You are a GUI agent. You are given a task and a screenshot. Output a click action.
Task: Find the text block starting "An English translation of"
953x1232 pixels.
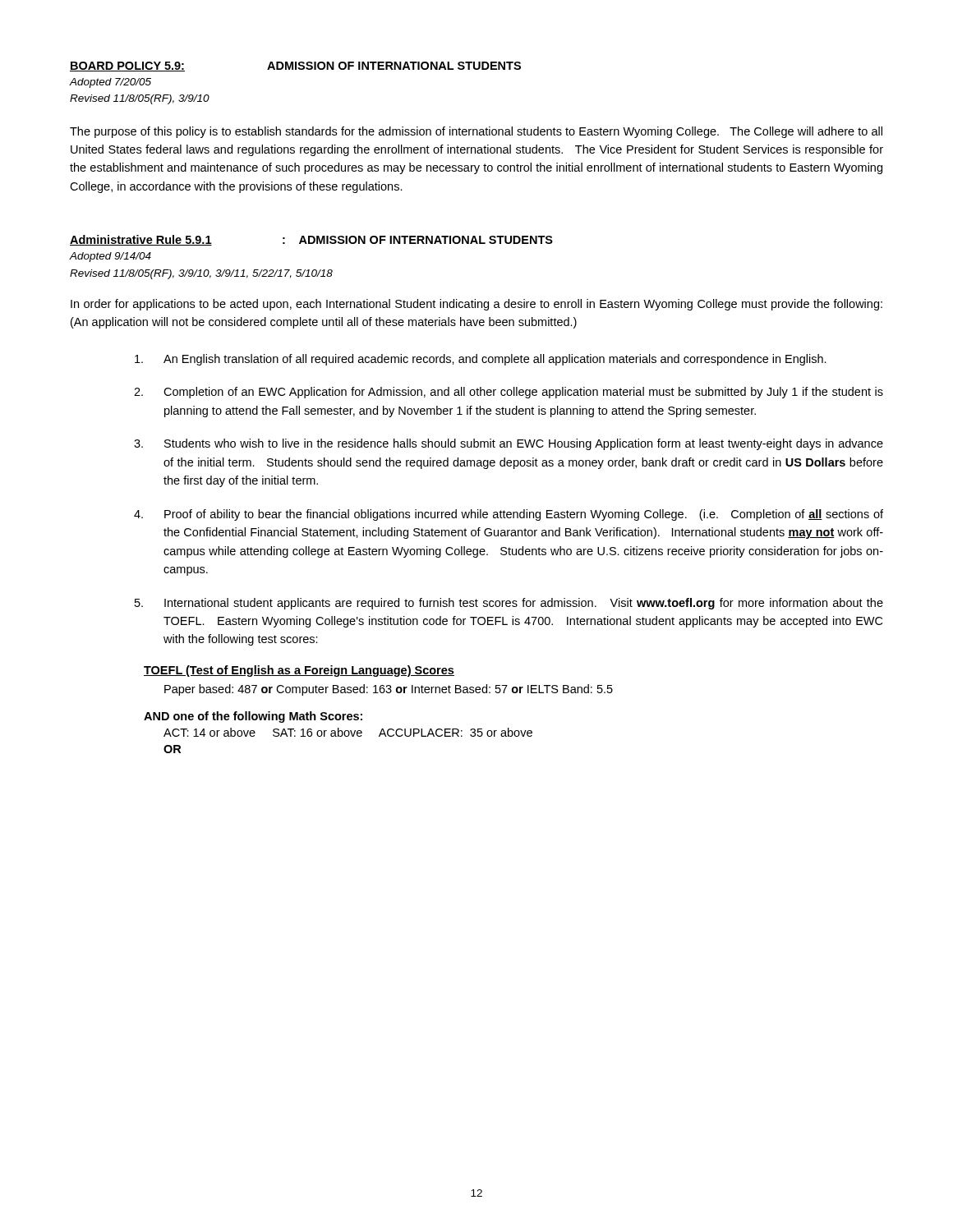tap(476, 359)
